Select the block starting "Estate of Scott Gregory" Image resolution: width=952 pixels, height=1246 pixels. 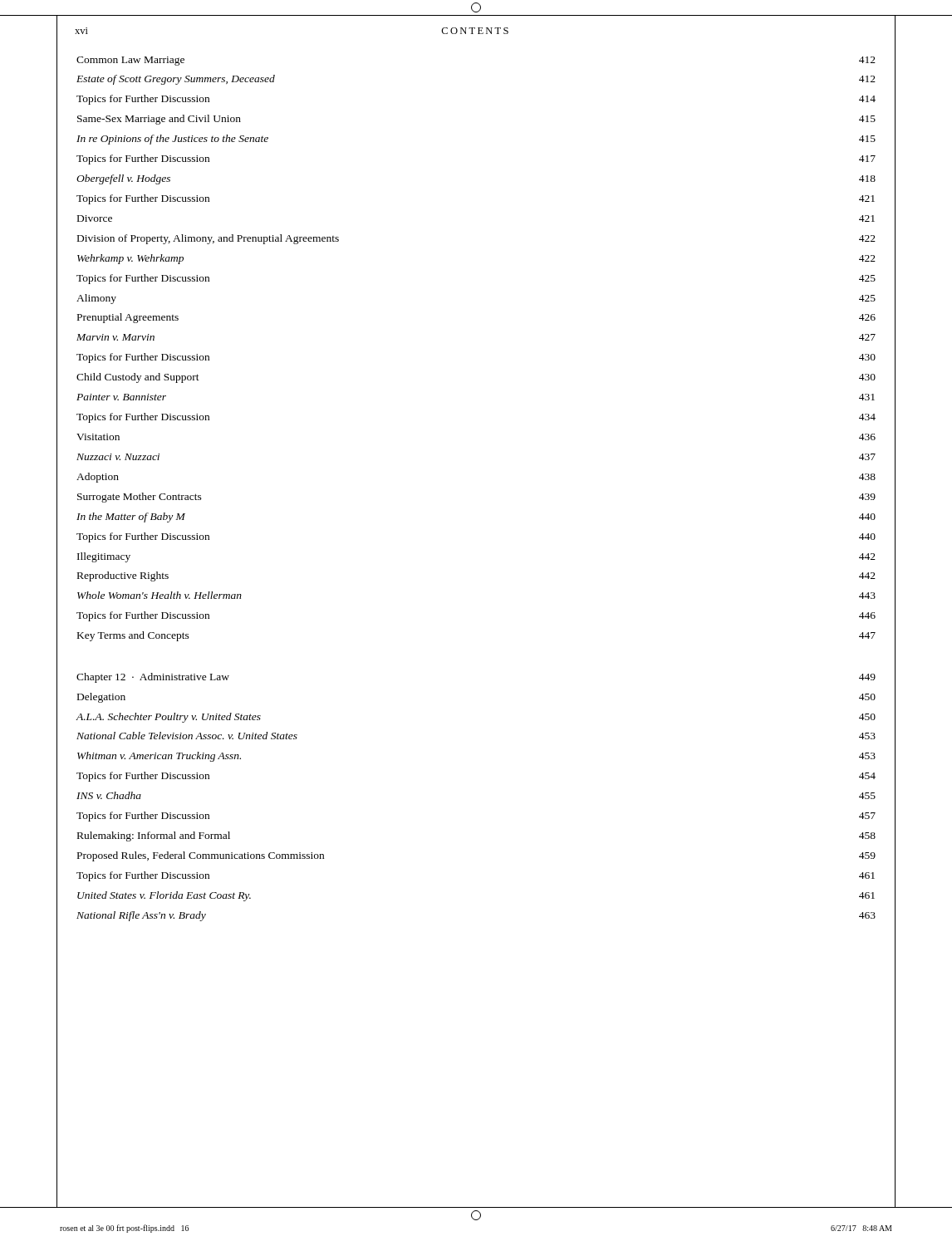178,79
